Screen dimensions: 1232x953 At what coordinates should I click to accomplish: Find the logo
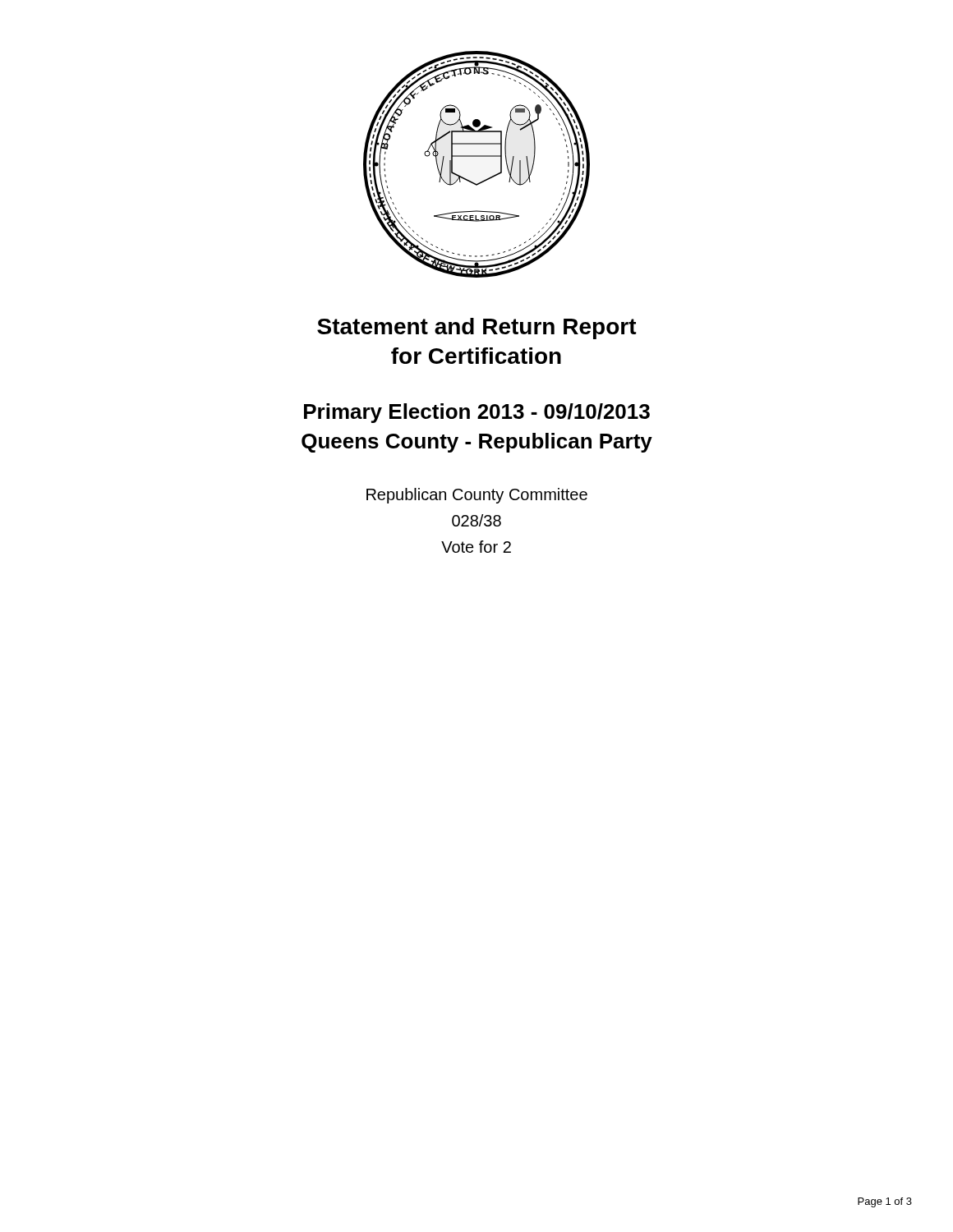476,164
